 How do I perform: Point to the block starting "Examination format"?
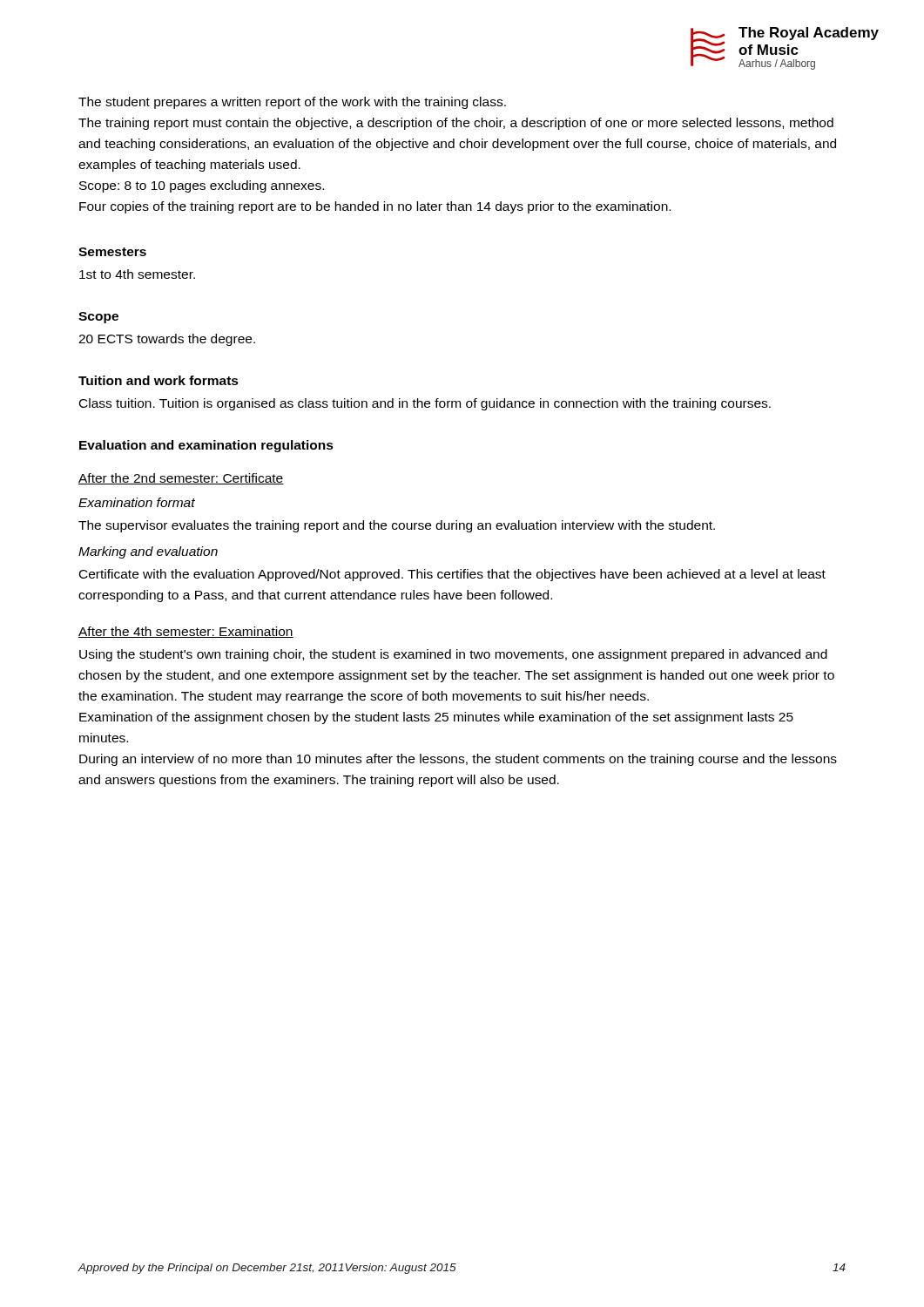coord(137,502)
